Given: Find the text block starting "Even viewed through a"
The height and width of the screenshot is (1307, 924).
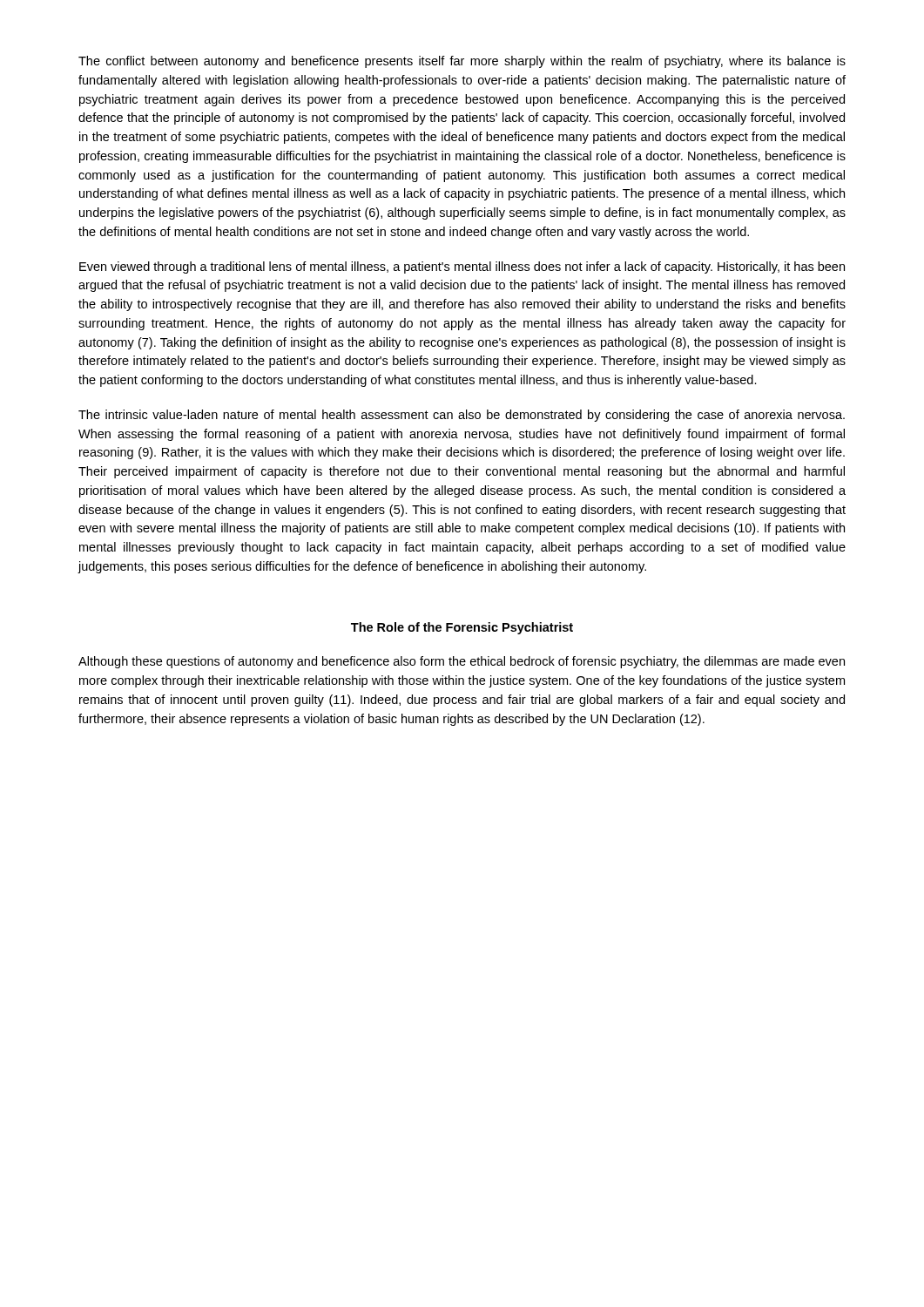Looking at the screenshot, I should (x=462, y=323).
